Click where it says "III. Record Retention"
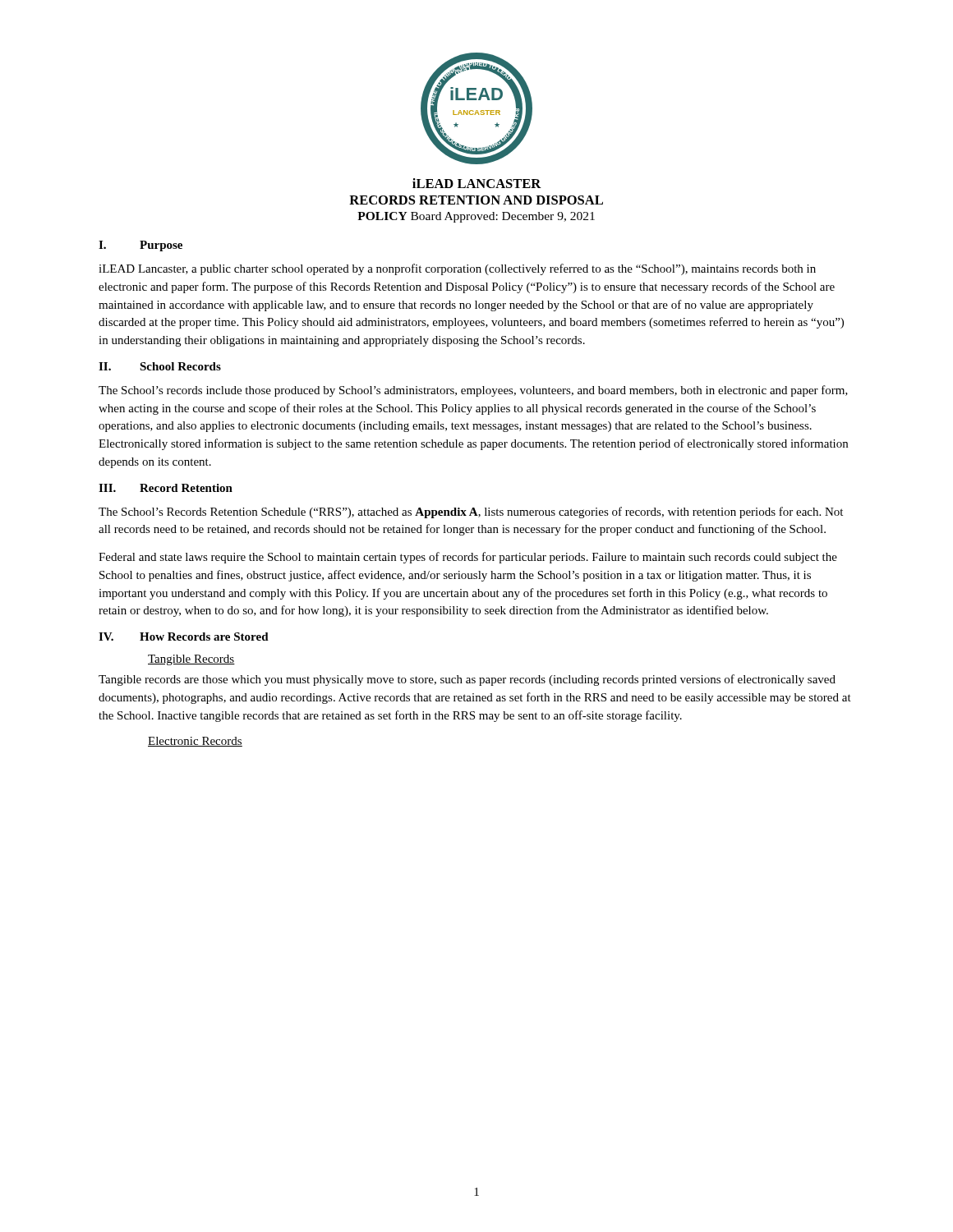The width and height of the screenshot is (953, 1232). [x=165, y=488]
